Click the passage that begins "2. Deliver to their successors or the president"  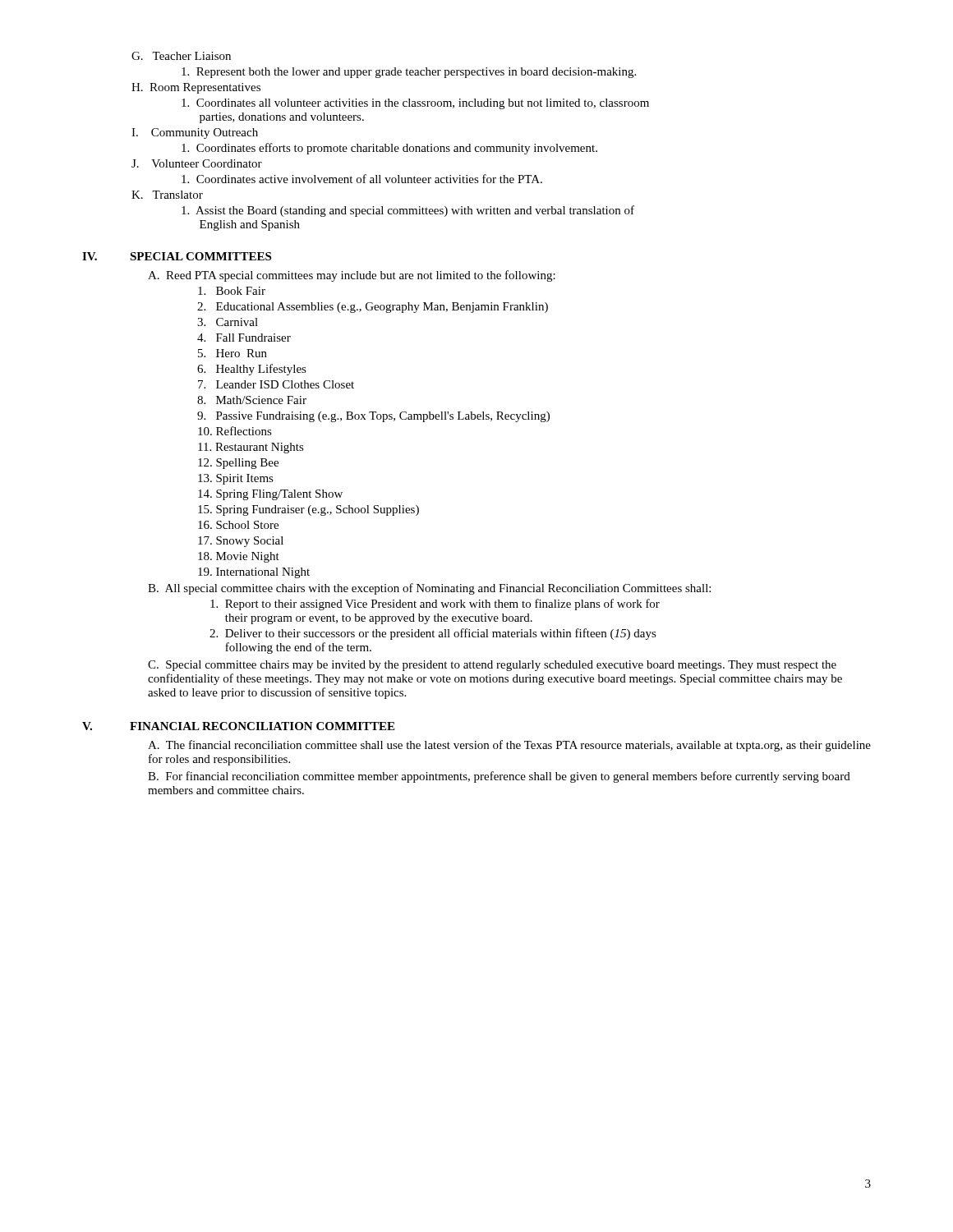coord(433,640)
